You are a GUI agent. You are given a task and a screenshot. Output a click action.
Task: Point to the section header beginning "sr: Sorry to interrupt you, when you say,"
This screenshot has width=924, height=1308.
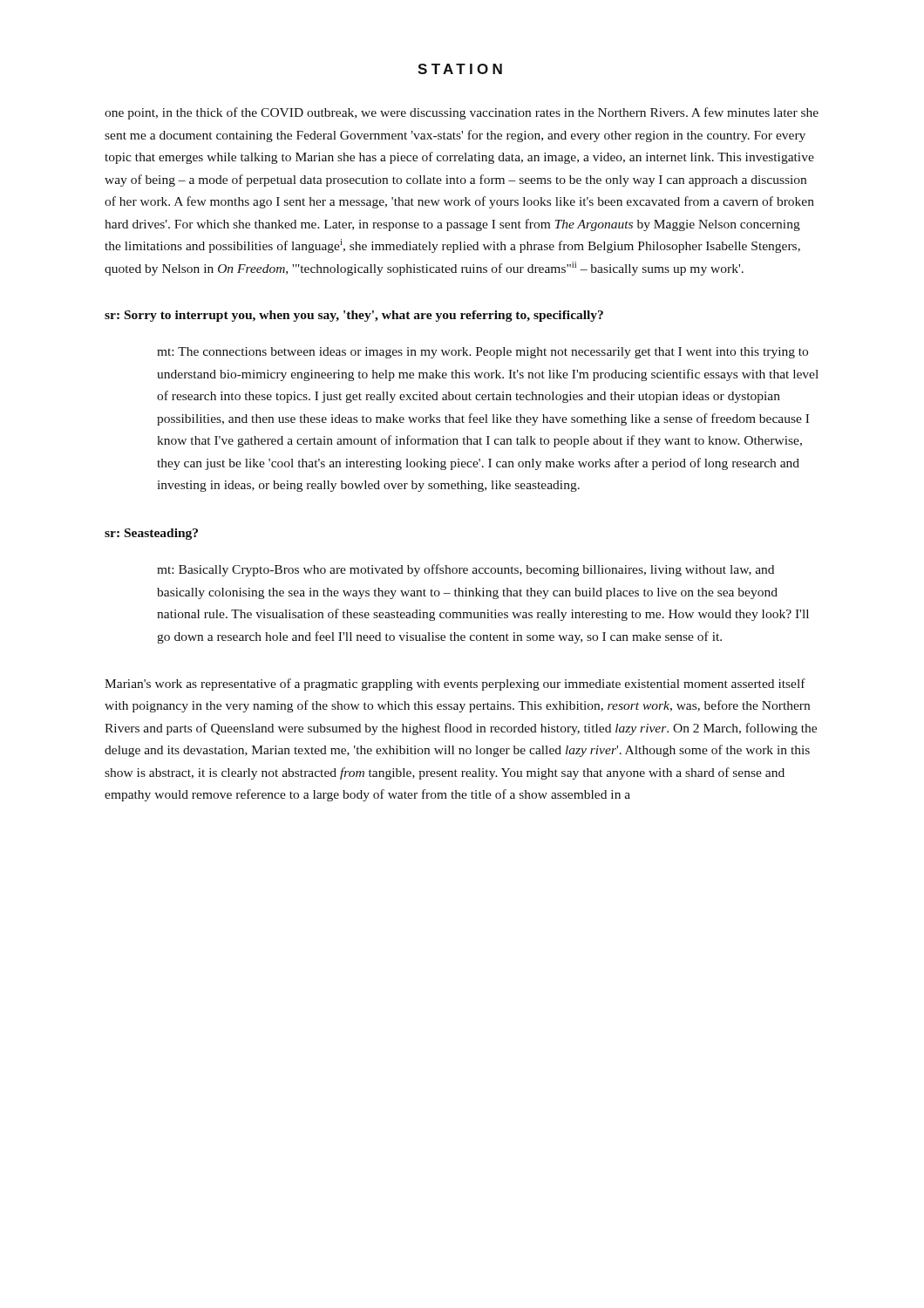(354, 314)
